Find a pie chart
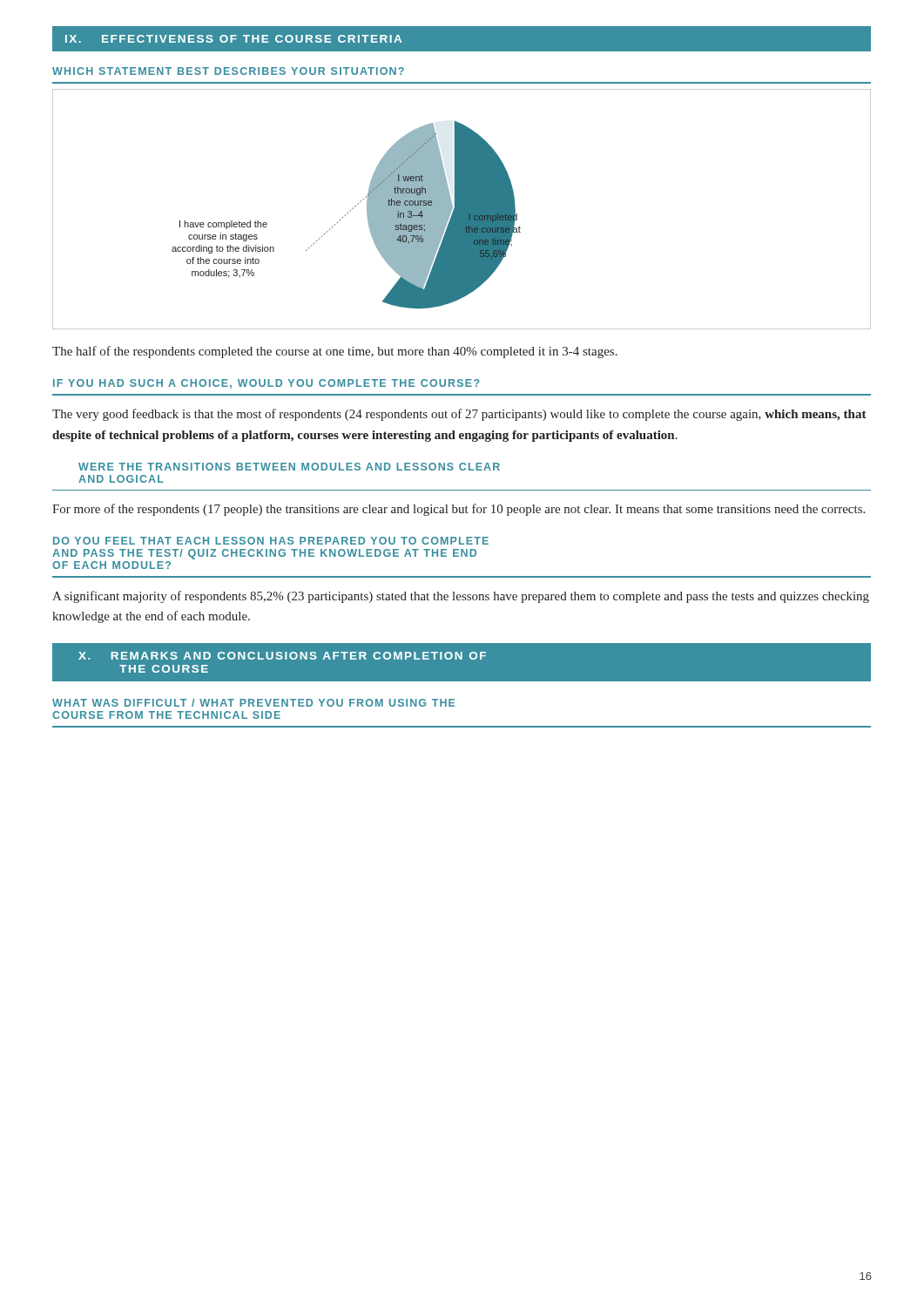 point(462,209)
